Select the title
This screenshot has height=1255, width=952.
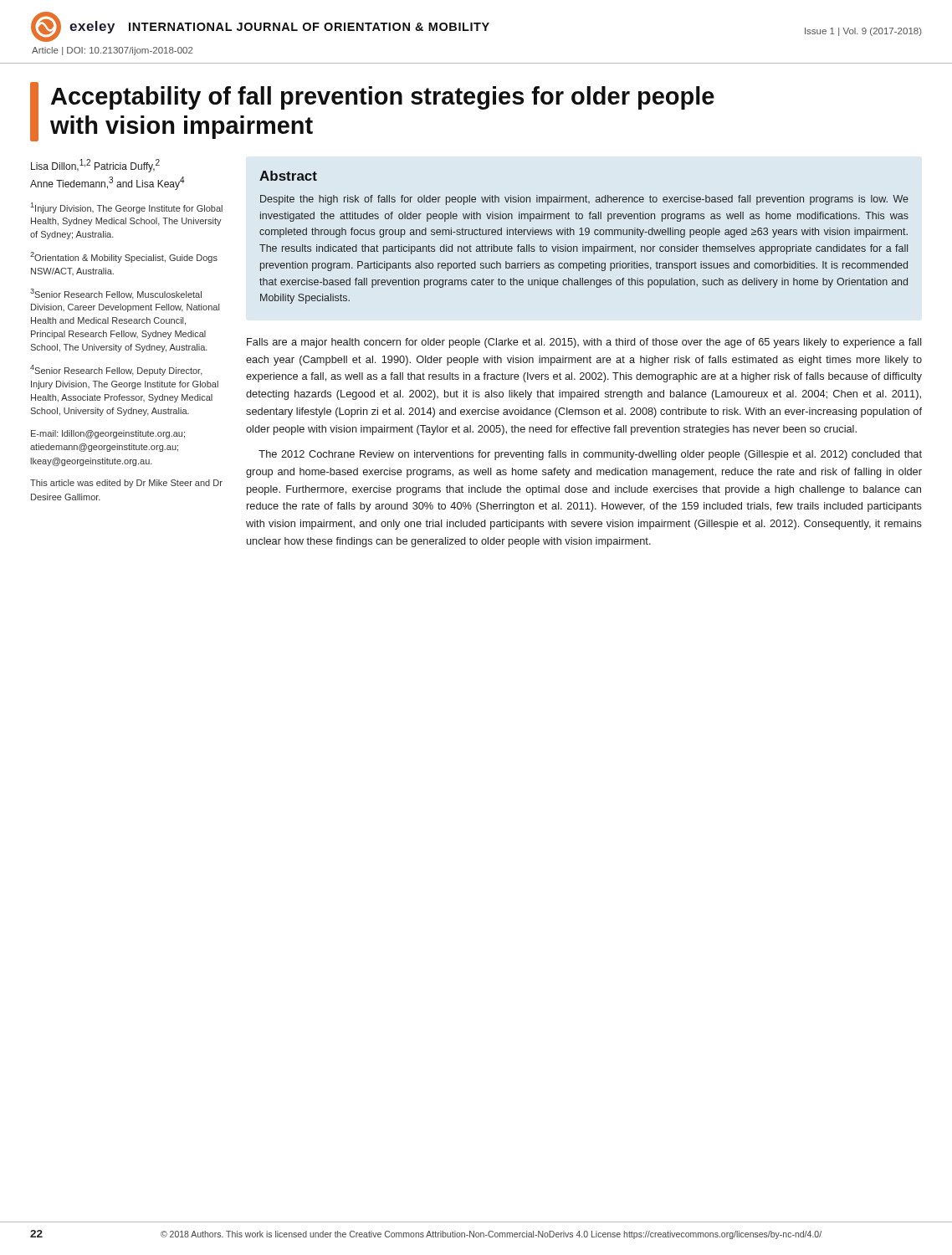point(372,112)
